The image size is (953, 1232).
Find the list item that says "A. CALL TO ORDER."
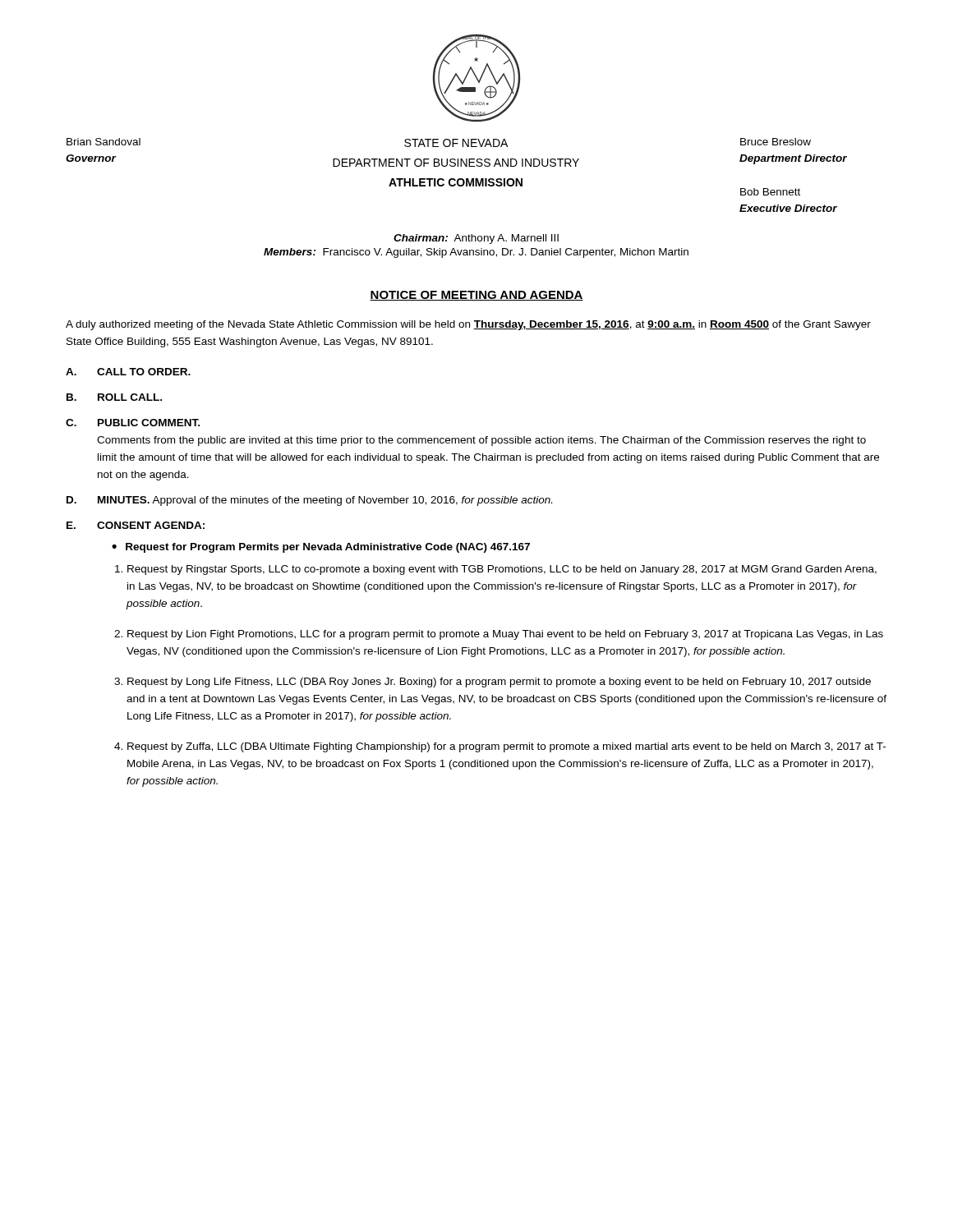128,372
